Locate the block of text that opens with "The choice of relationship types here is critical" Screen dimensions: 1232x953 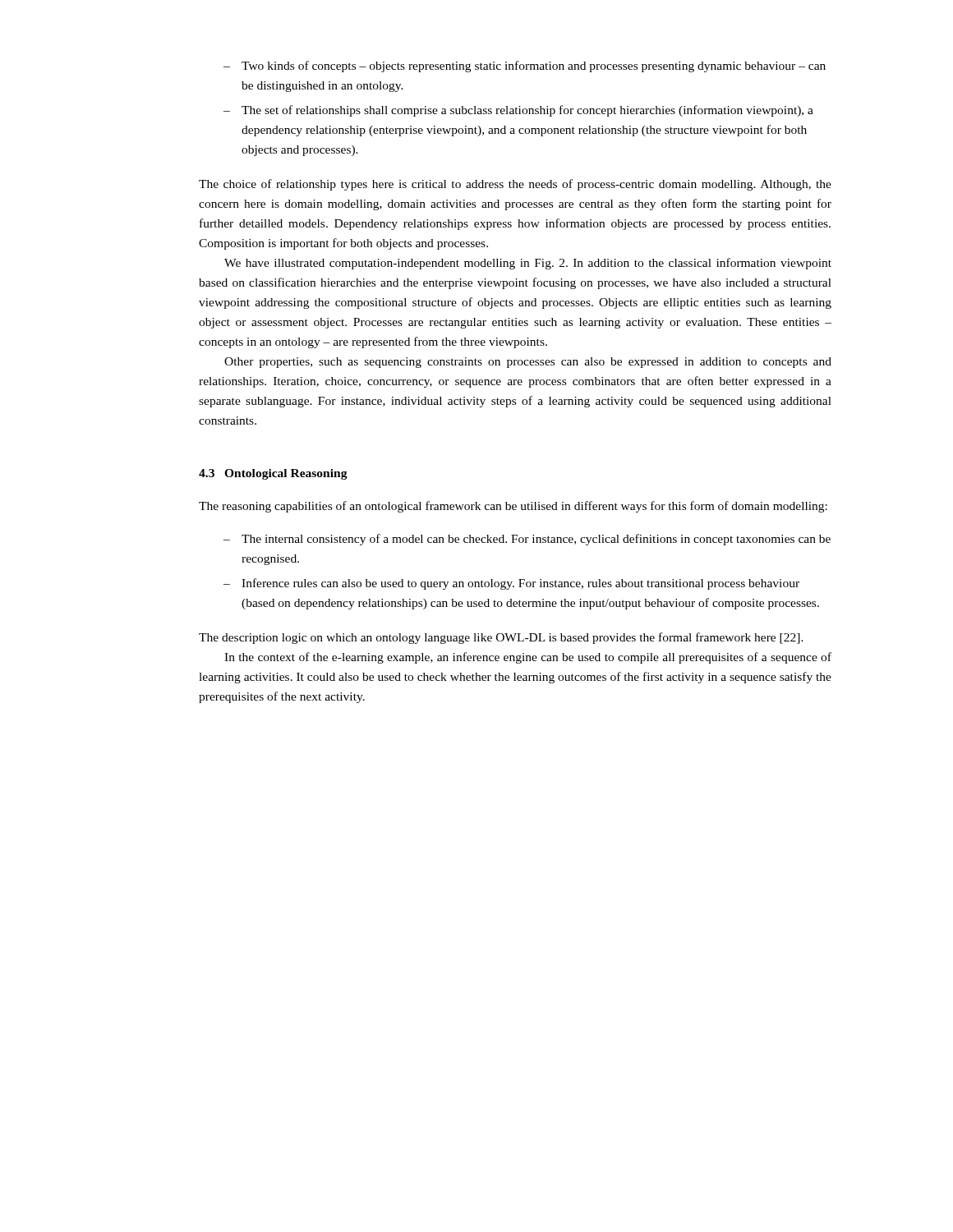[x=515, y=213]
